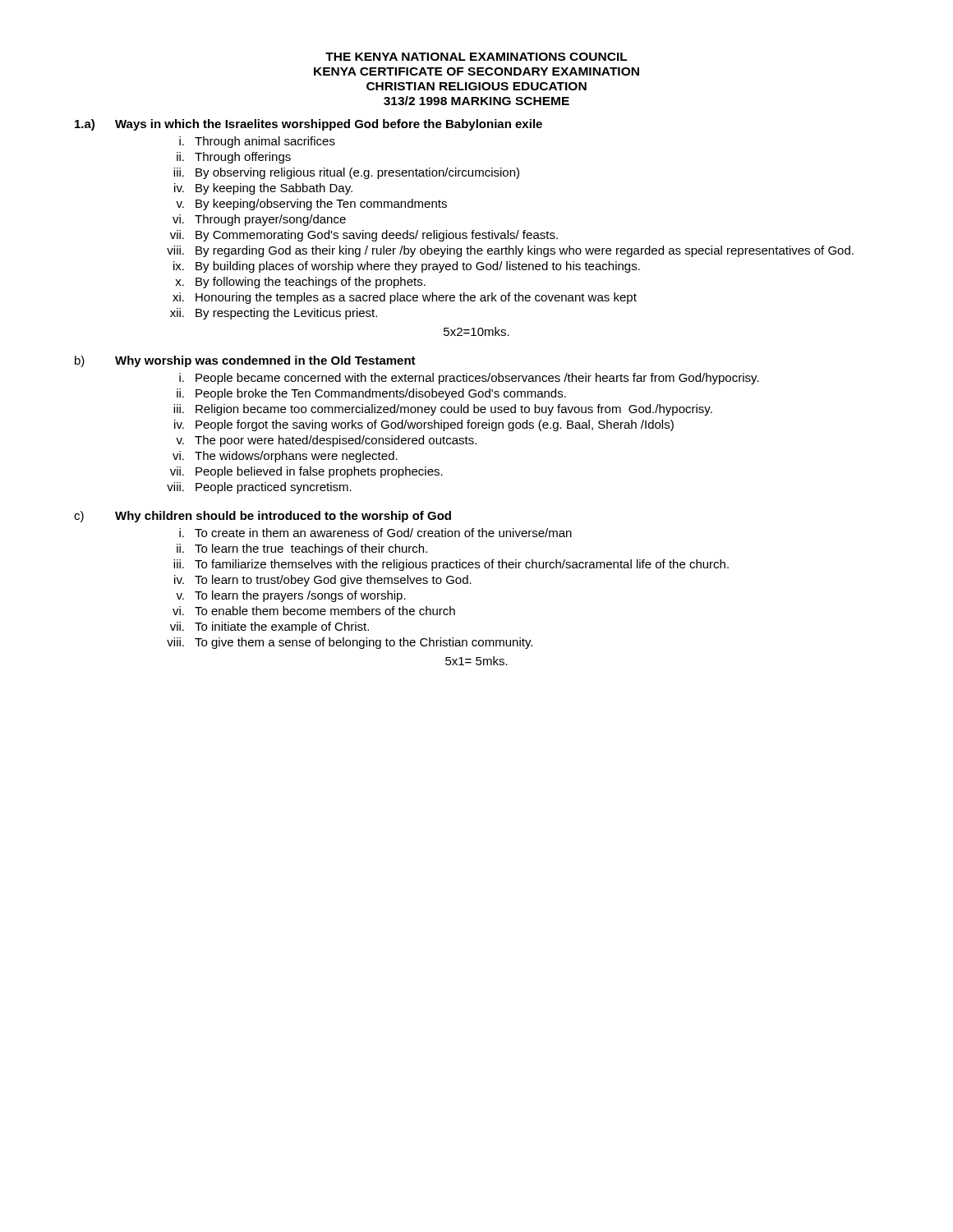This screenshot has width=953, height=1232.
Task: Where is the passage that starts "iv. By keeping the"?
Action: [509, 188]
